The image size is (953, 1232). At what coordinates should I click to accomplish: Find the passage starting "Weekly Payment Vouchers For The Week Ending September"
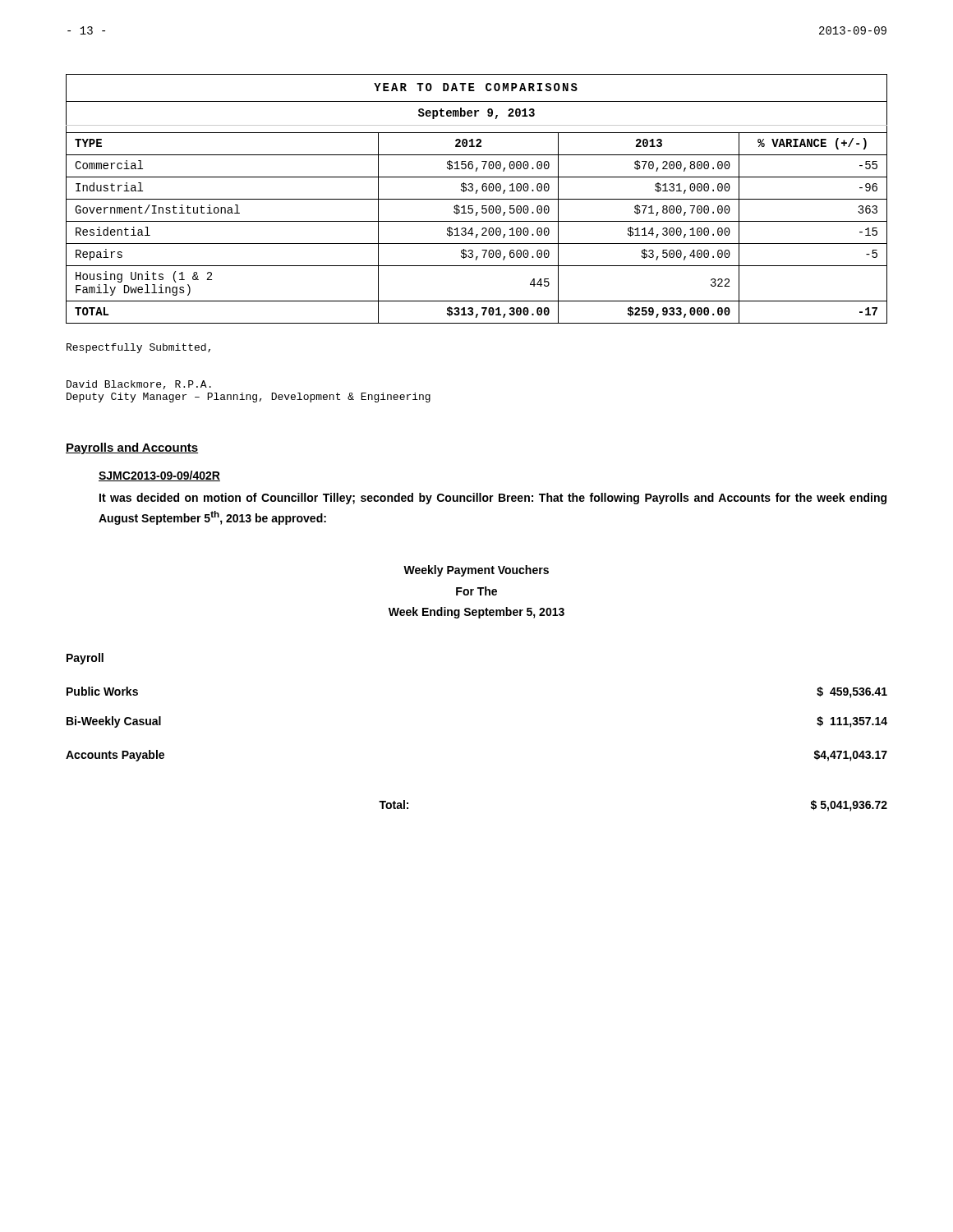tap(476, 591)
